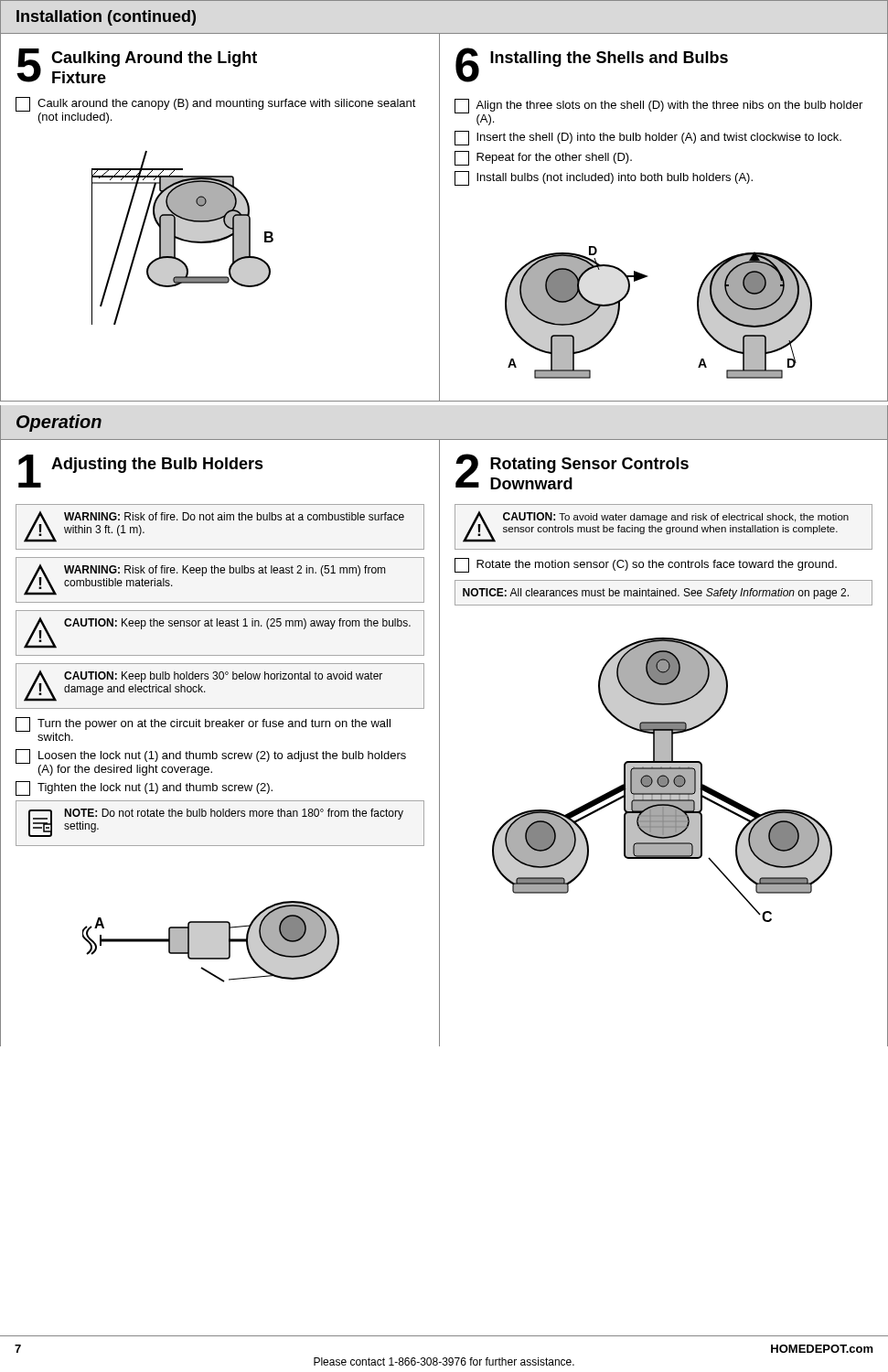
Task: Click on the text block that reads "! CAUTION: Keep bulb holders"
Action: point(220,686)
